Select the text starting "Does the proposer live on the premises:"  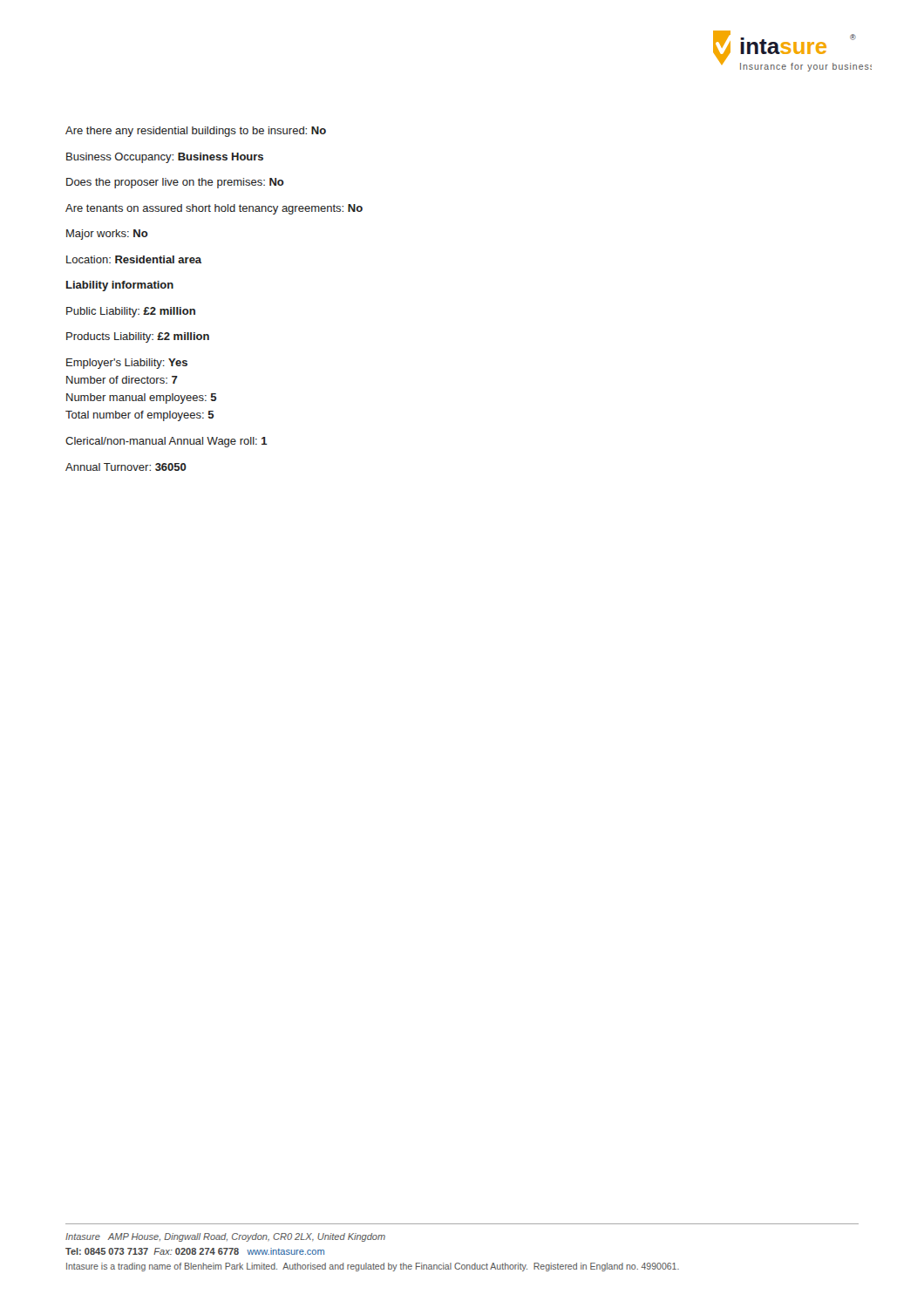tap(175, 183)
